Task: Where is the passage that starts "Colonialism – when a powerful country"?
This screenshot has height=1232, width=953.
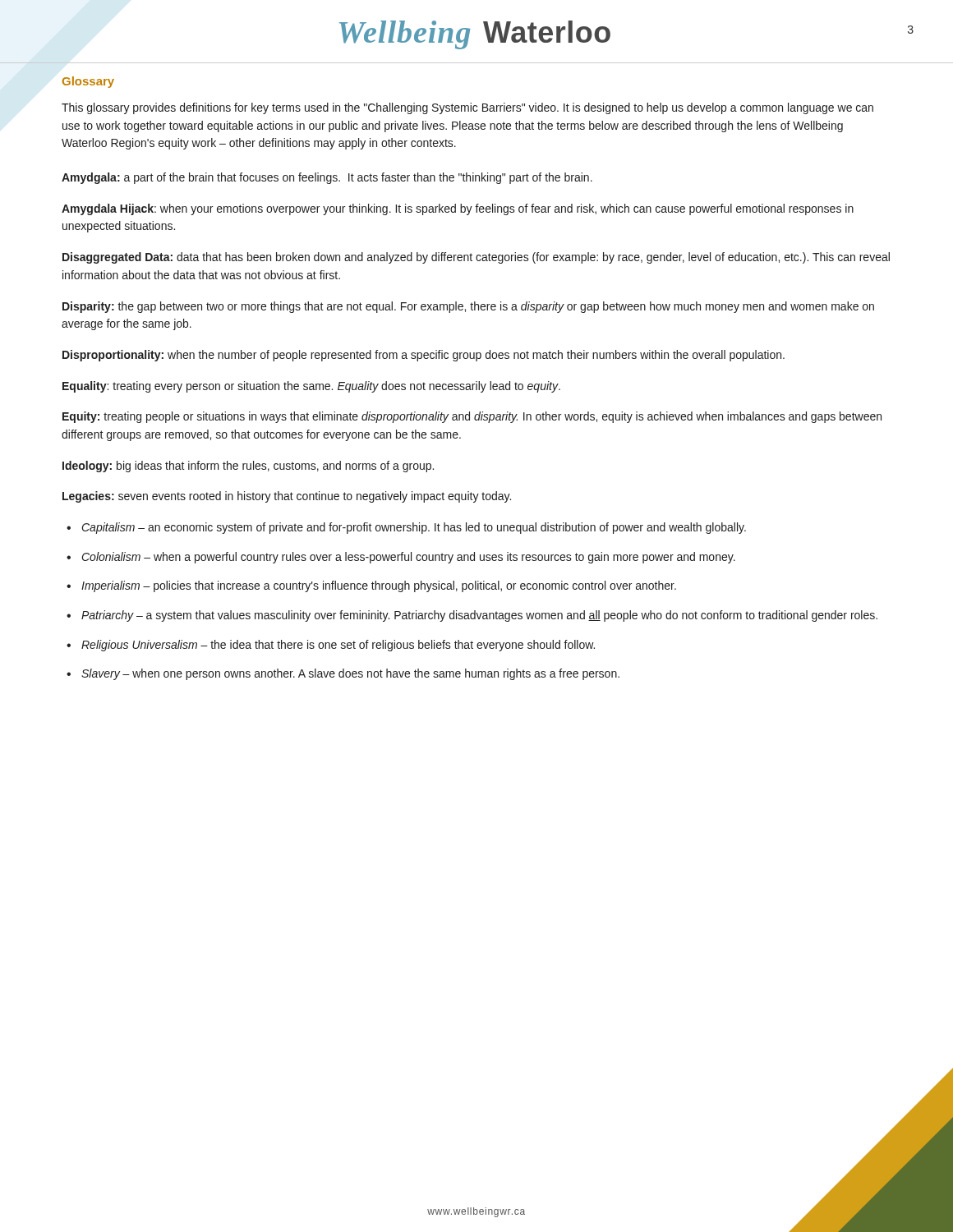Action: click(409, 557)
